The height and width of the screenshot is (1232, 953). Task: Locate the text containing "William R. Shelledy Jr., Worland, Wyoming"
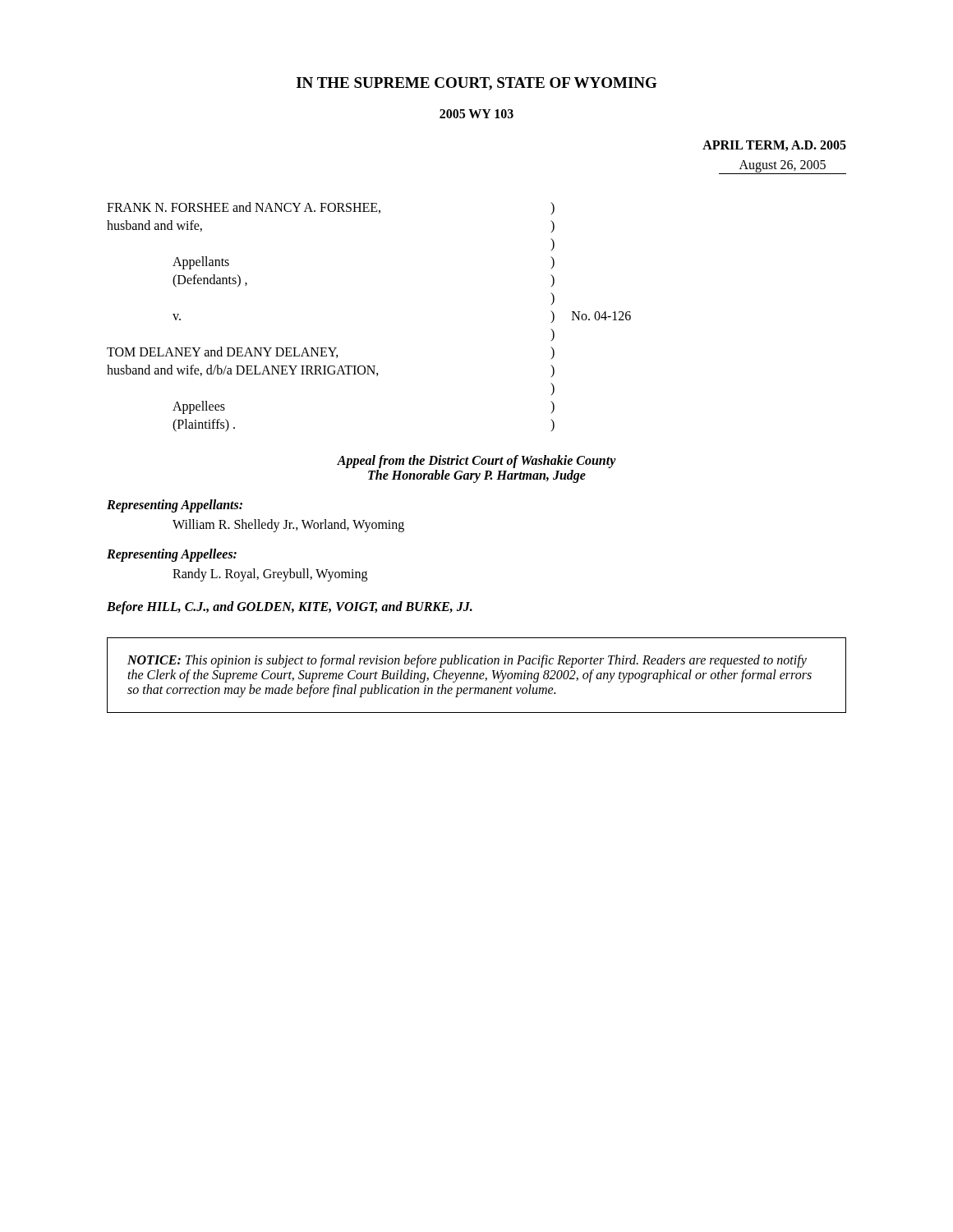tap(288, 524)
